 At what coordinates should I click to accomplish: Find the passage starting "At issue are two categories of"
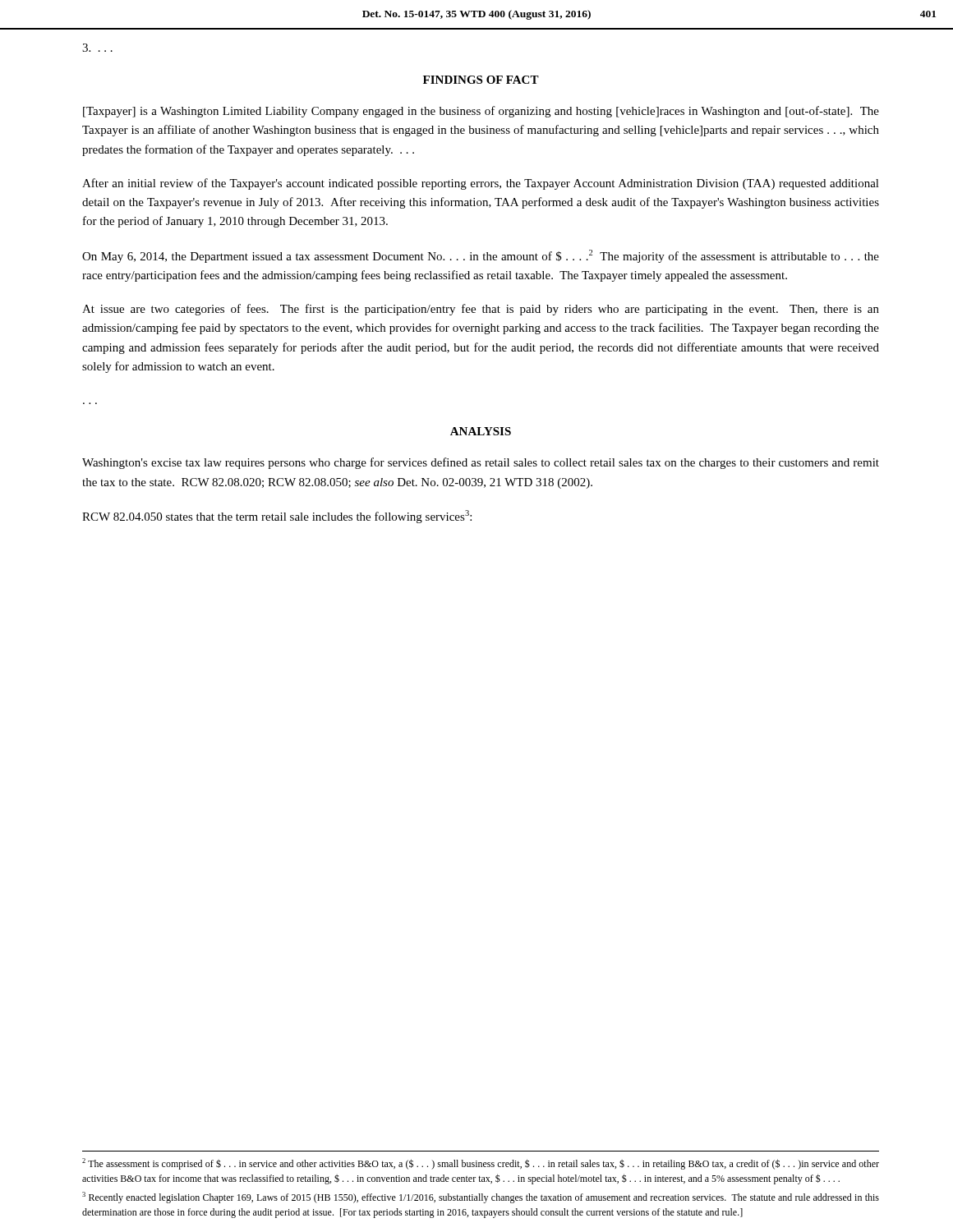pyautogui.click(x=481, y=337)
